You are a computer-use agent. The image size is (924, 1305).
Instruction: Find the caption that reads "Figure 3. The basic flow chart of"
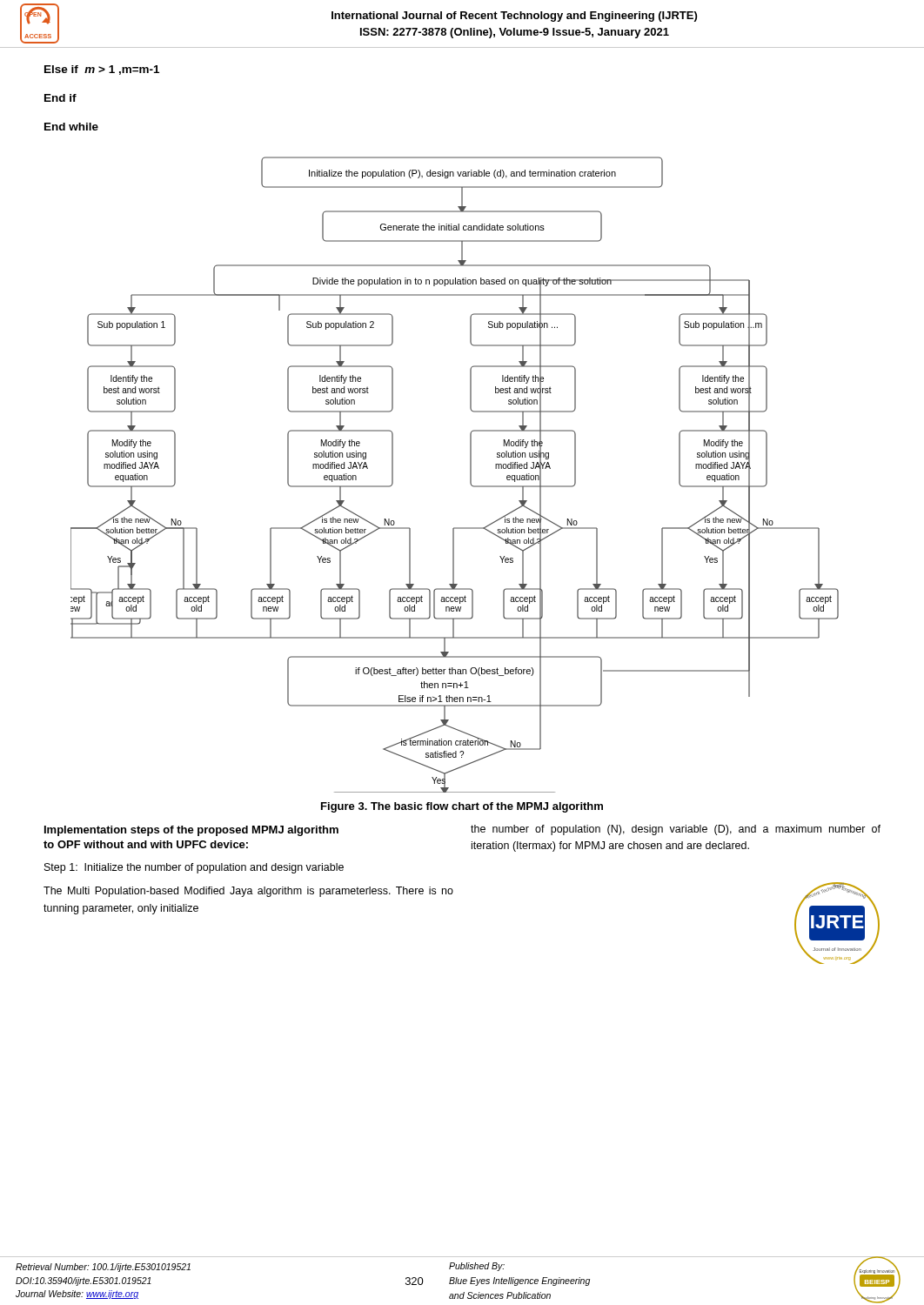click(462, 806)
